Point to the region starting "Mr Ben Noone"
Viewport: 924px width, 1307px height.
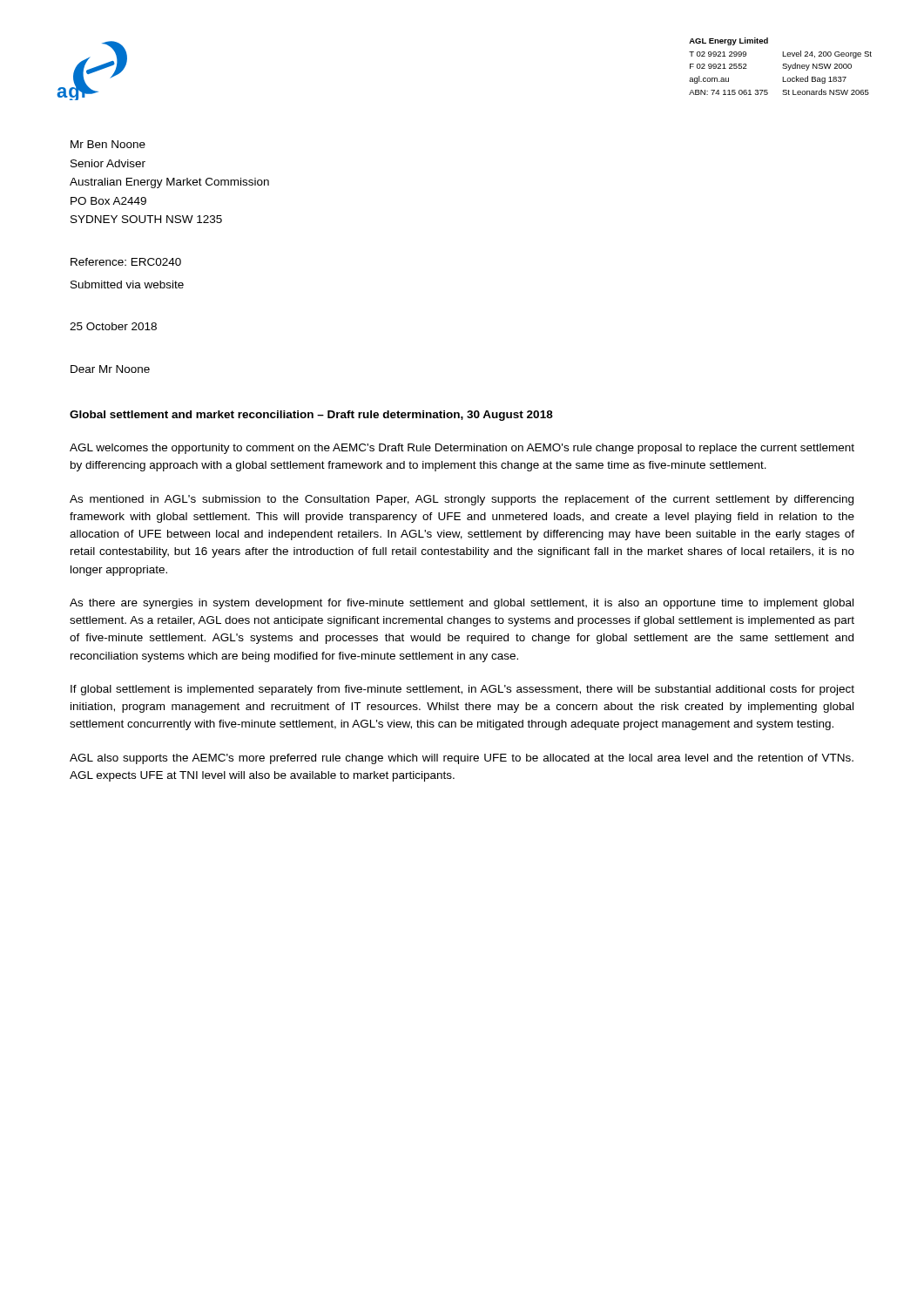[170, 182]
